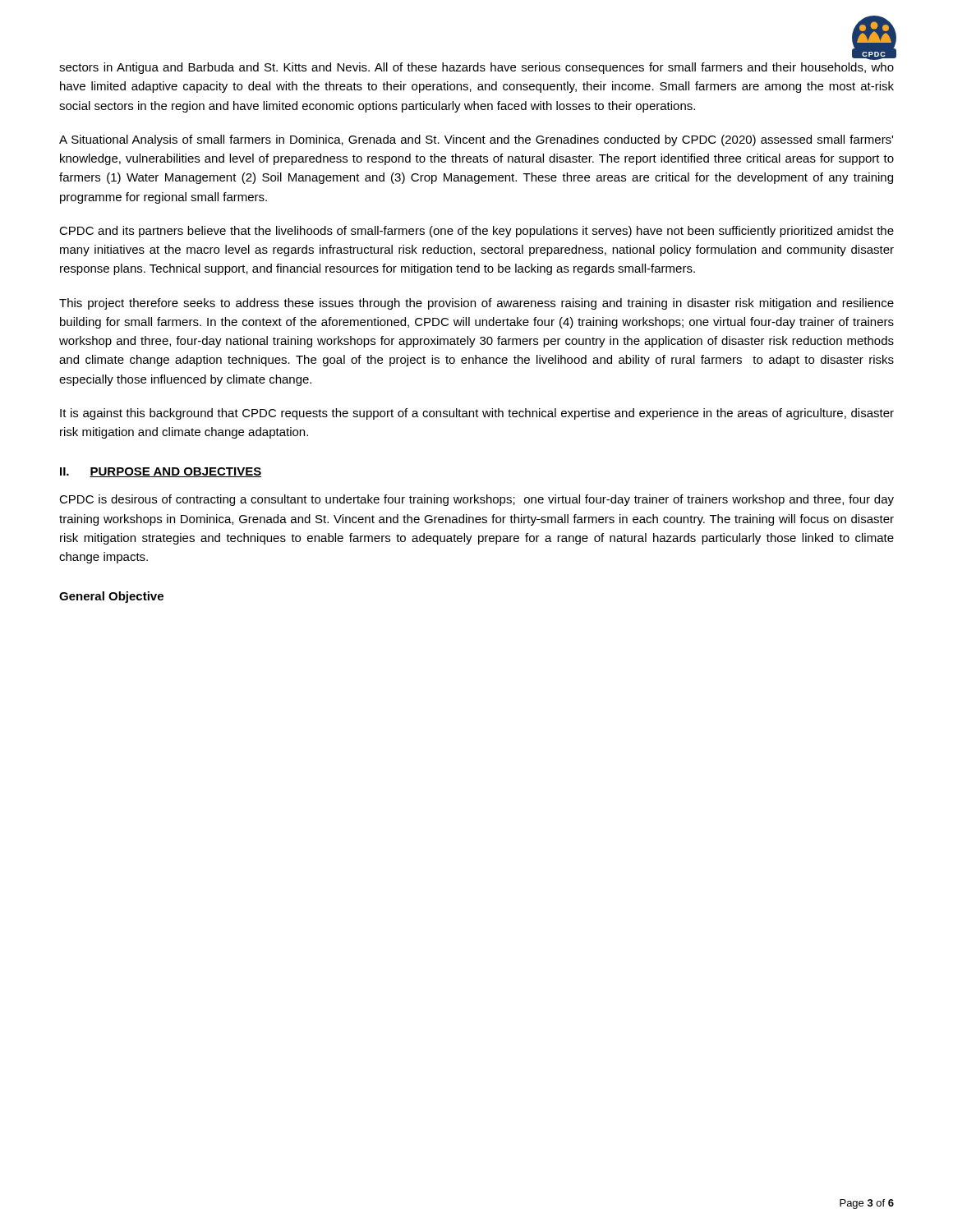This screenshot has height=1232, width=953.
Task: Click on the section header with the text "II. PURPOSE AND OBJECTIVES"
Action: click(x=160, y=471)
